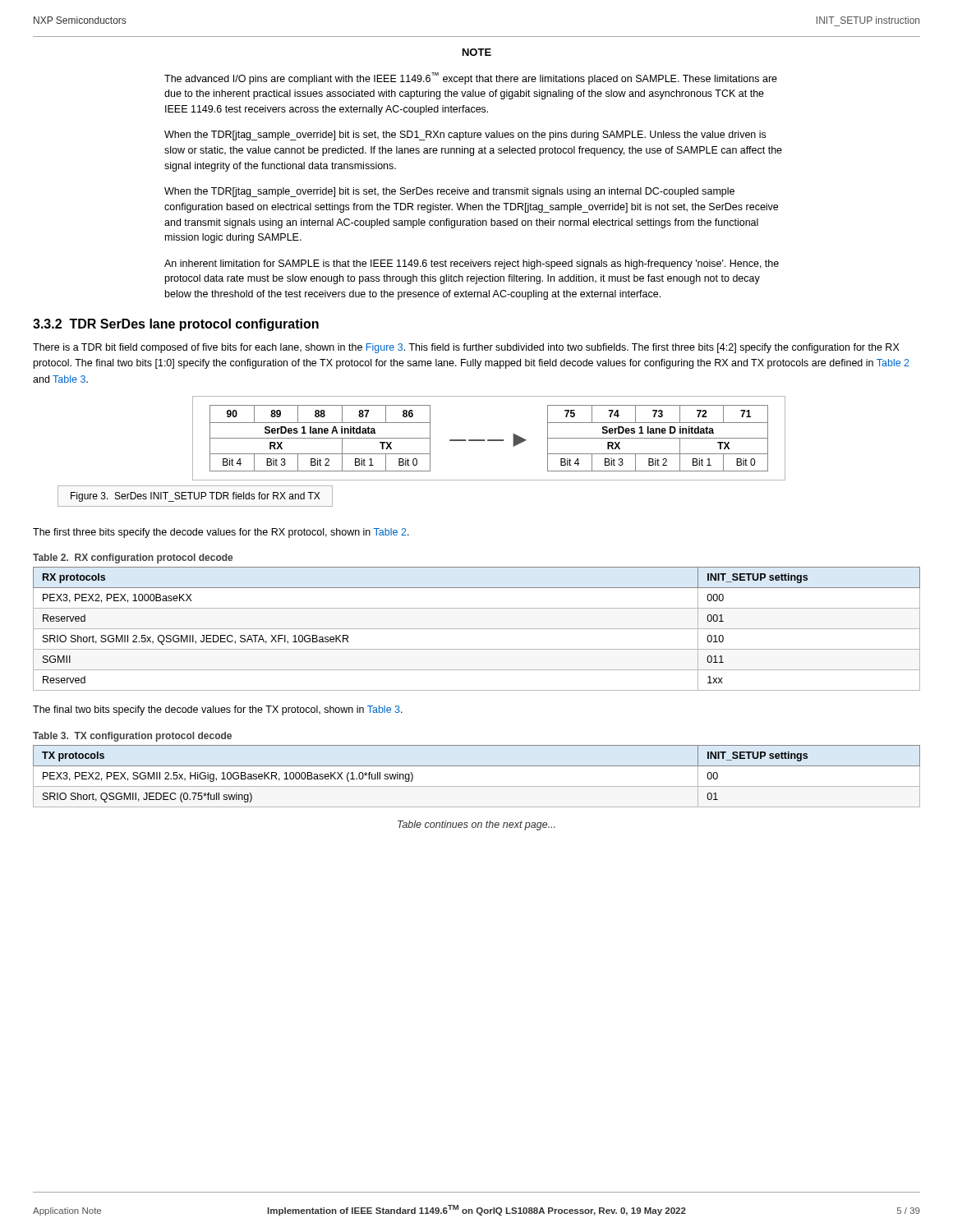The height and width of the screenshot is (1232, 953).
Task: Navigate to the region starting "NOTE The advanced"
Action: (477, 52)
